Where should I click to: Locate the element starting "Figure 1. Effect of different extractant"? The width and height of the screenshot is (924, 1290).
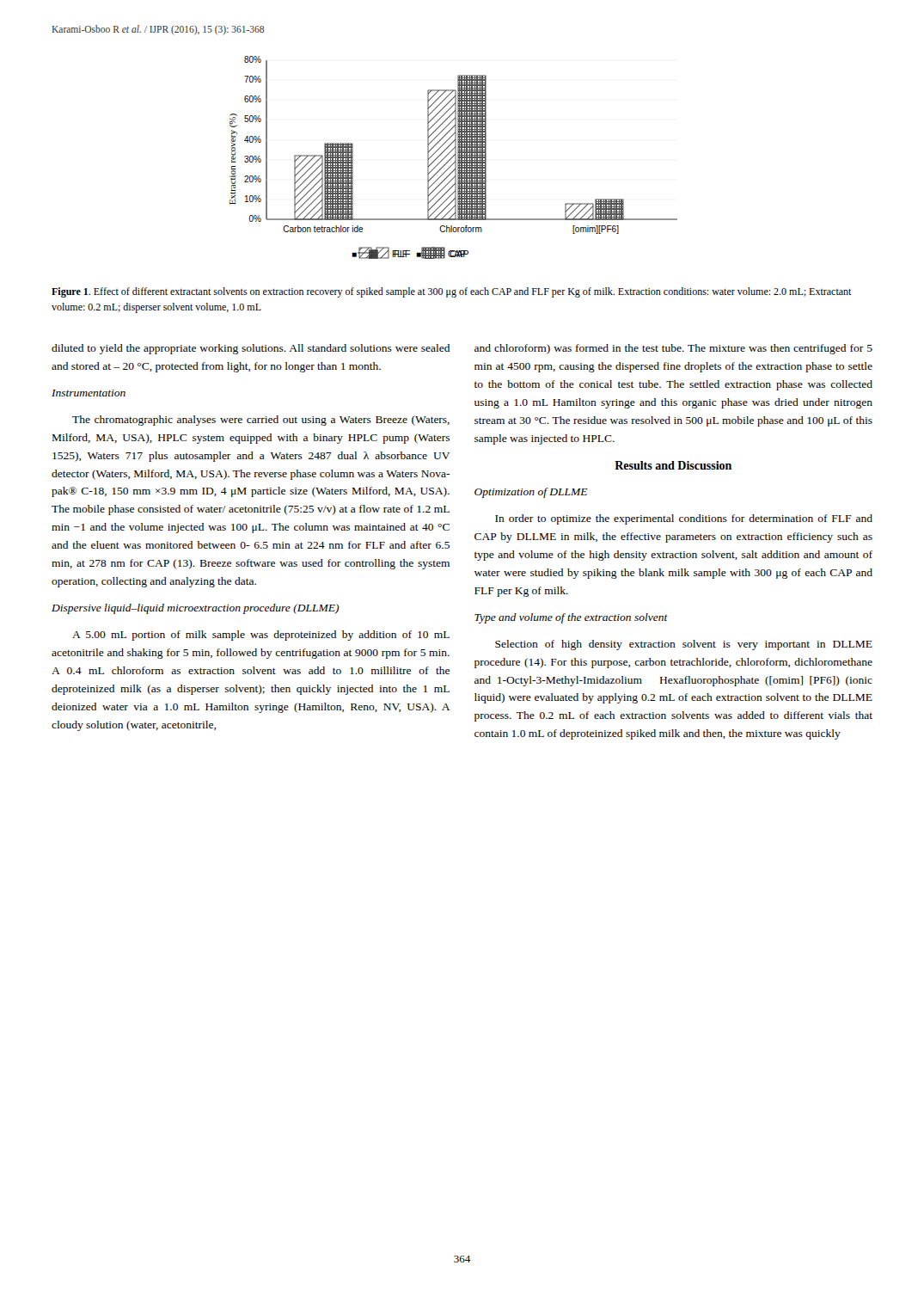coord(451,299)
